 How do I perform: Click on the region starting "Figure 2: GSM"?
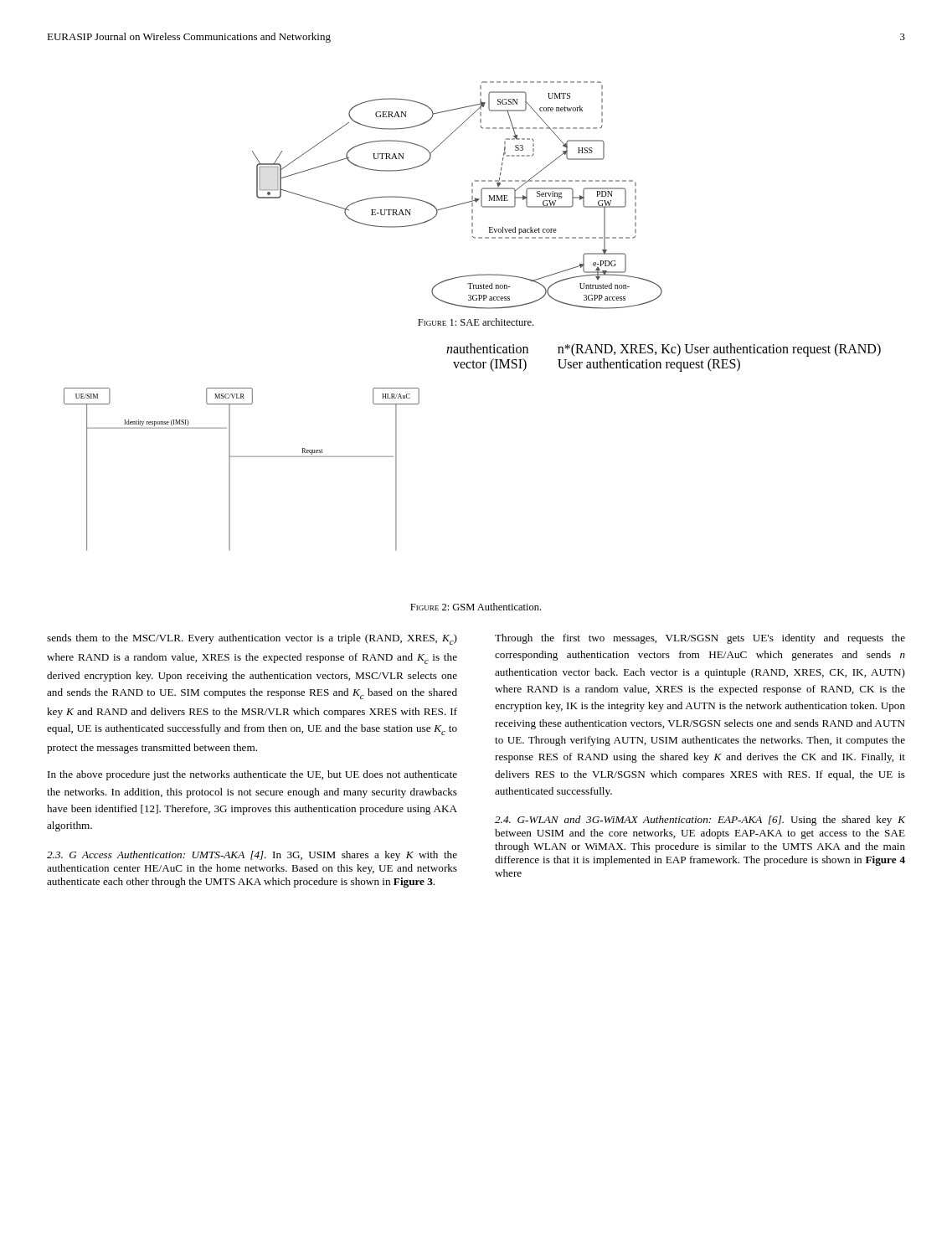tap(476, 607)
